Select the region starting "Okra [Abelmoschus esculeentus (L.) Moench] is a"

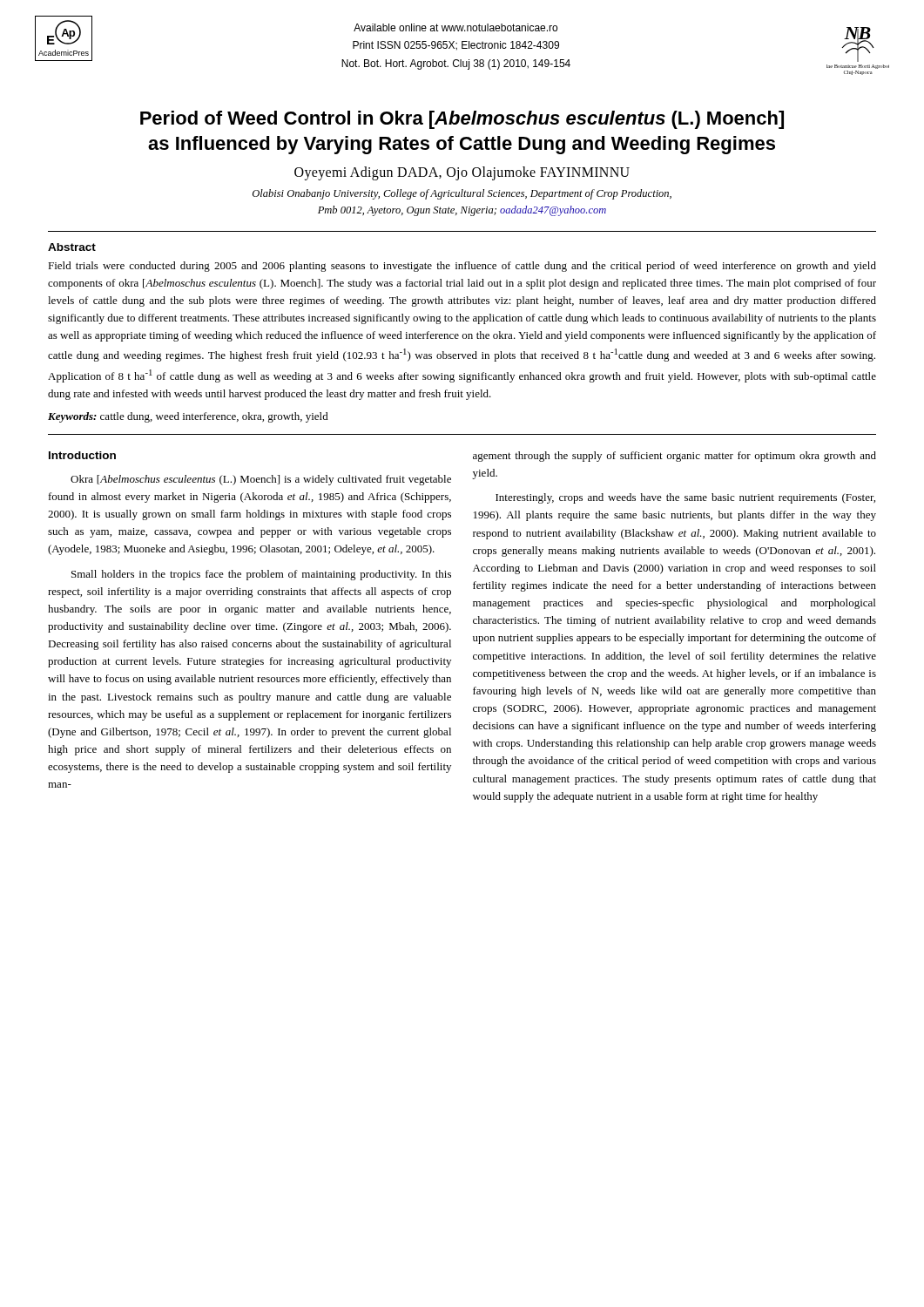[x=250, y=632]
